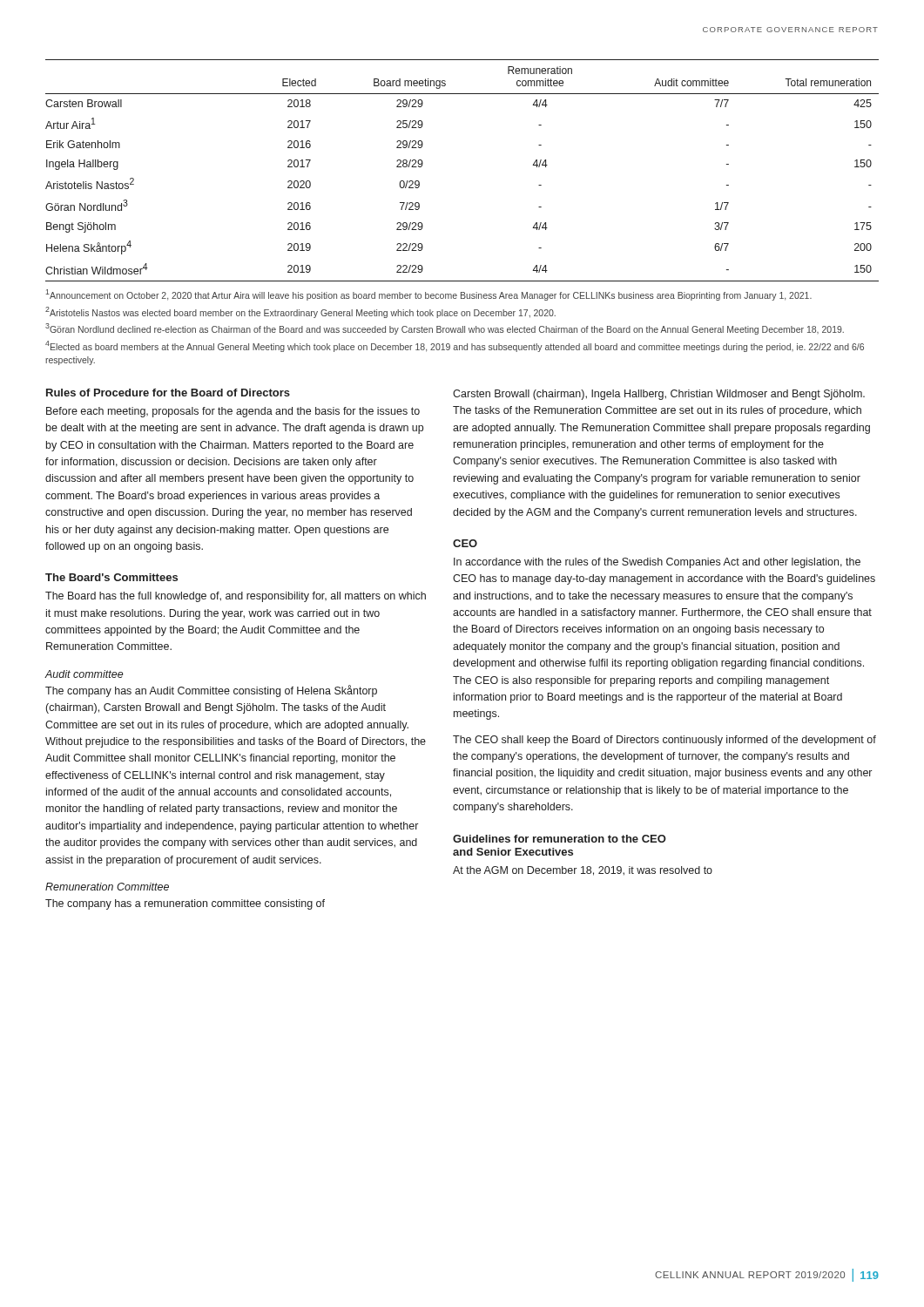924x1307 pixels.
Task: Find the footnote that reads "1Announcement on October"
Action: click(x=462, y=327)
